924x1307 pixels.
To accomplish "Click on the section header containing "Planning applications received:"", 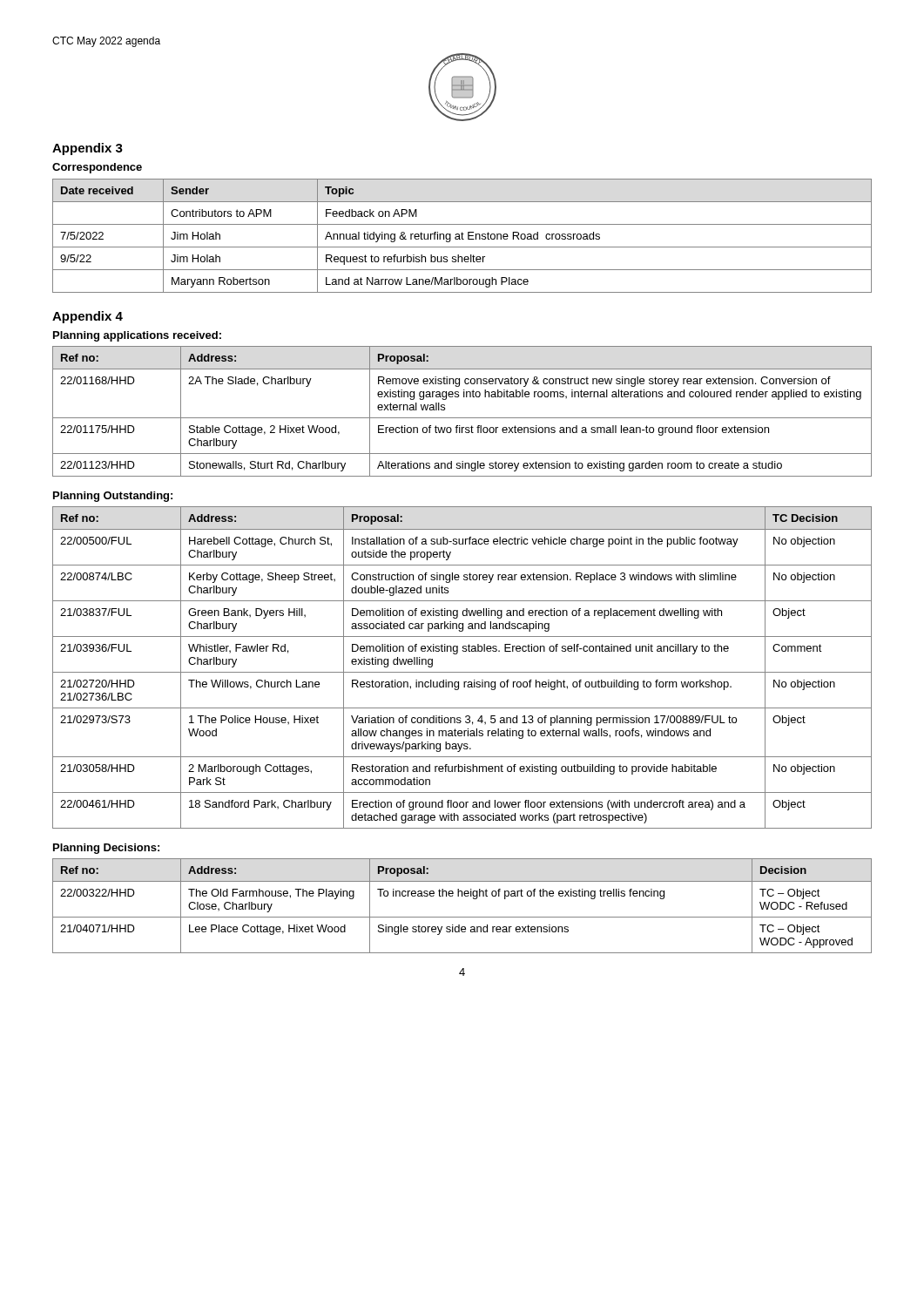I will 137,335.
